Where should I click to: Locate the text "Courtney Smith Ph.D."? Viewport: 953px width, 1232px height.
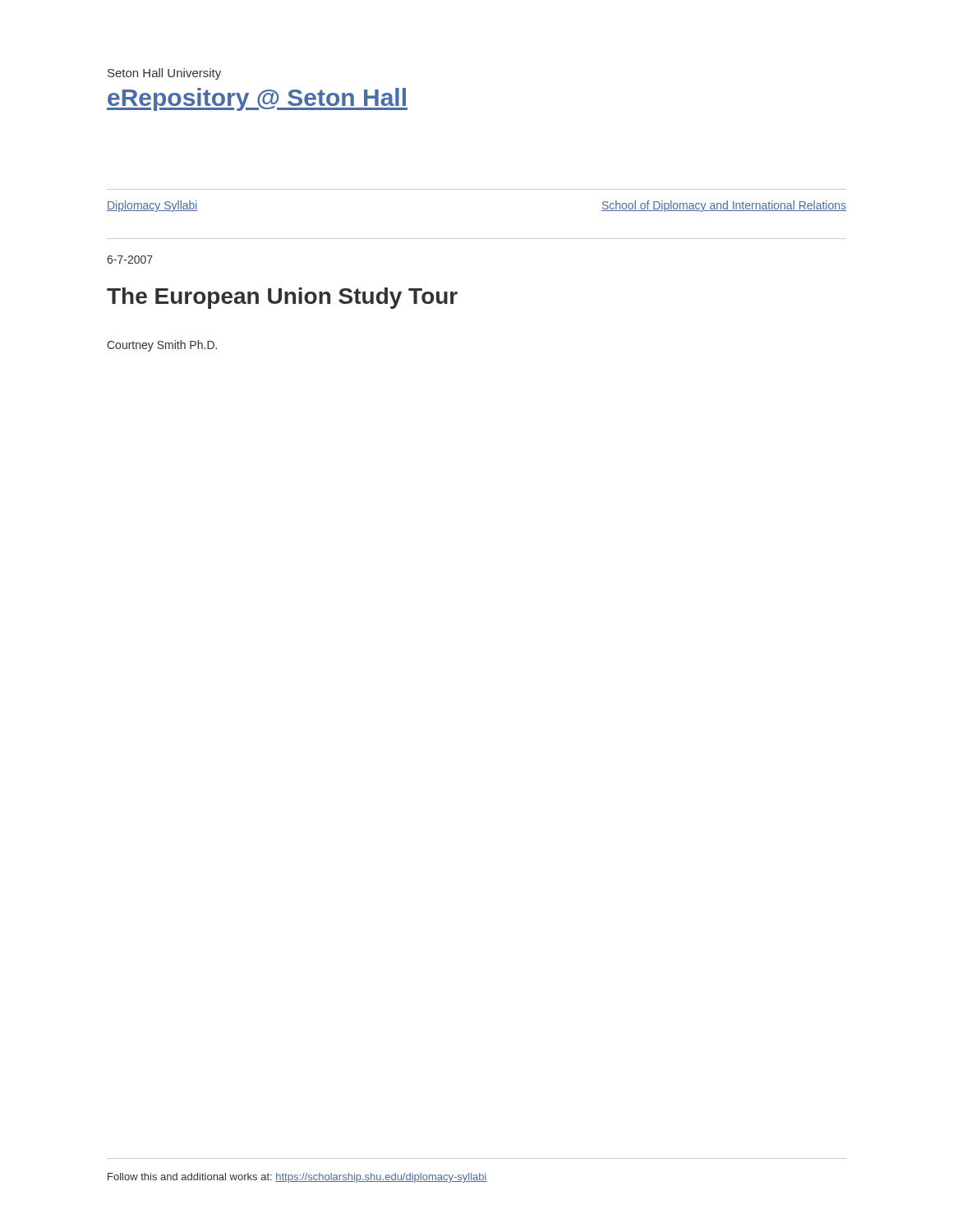coord(162,345)
